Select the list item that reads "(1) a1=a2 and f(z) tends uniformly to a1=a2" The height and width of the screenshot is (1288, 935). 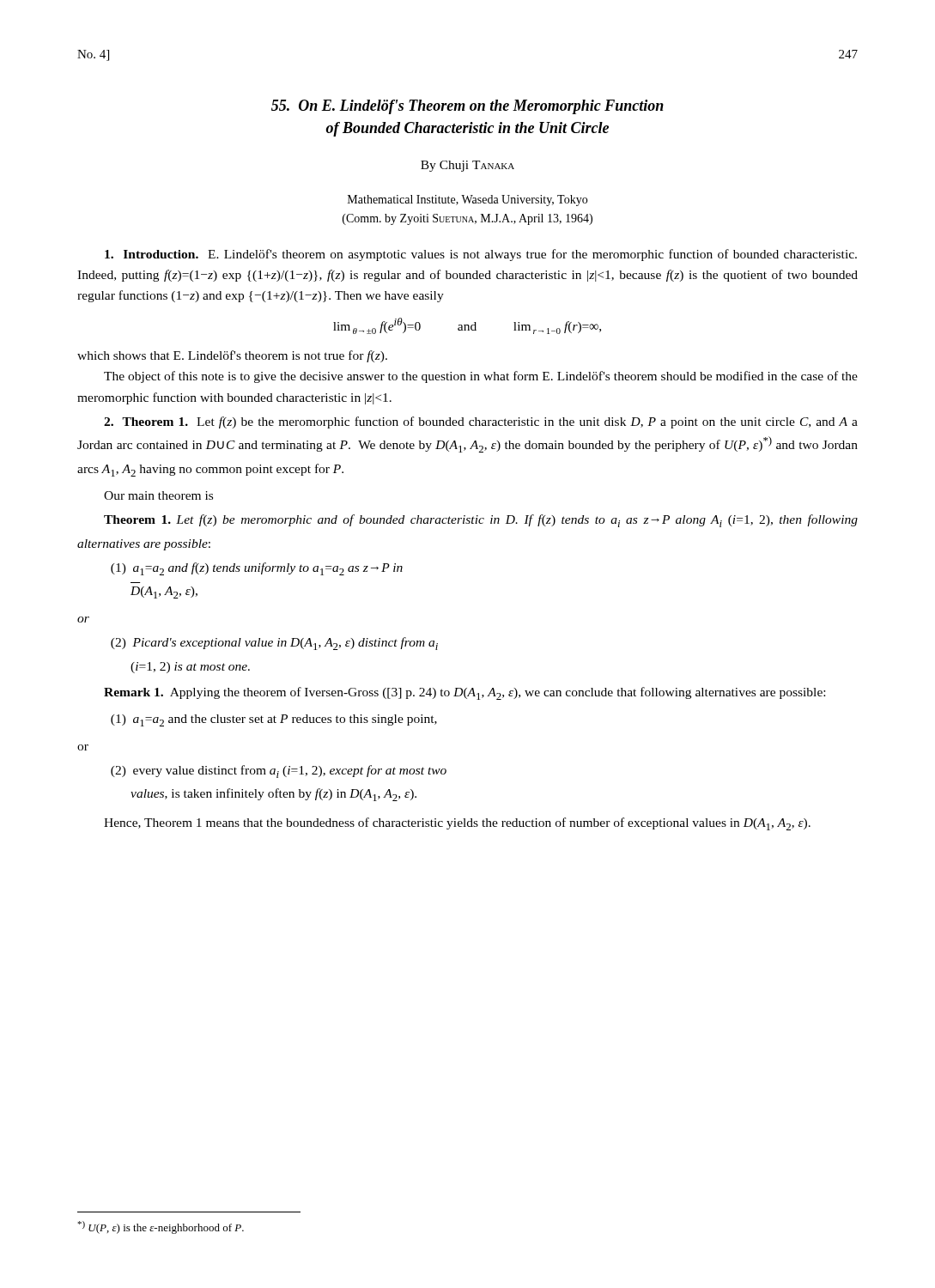click(257, 581)
